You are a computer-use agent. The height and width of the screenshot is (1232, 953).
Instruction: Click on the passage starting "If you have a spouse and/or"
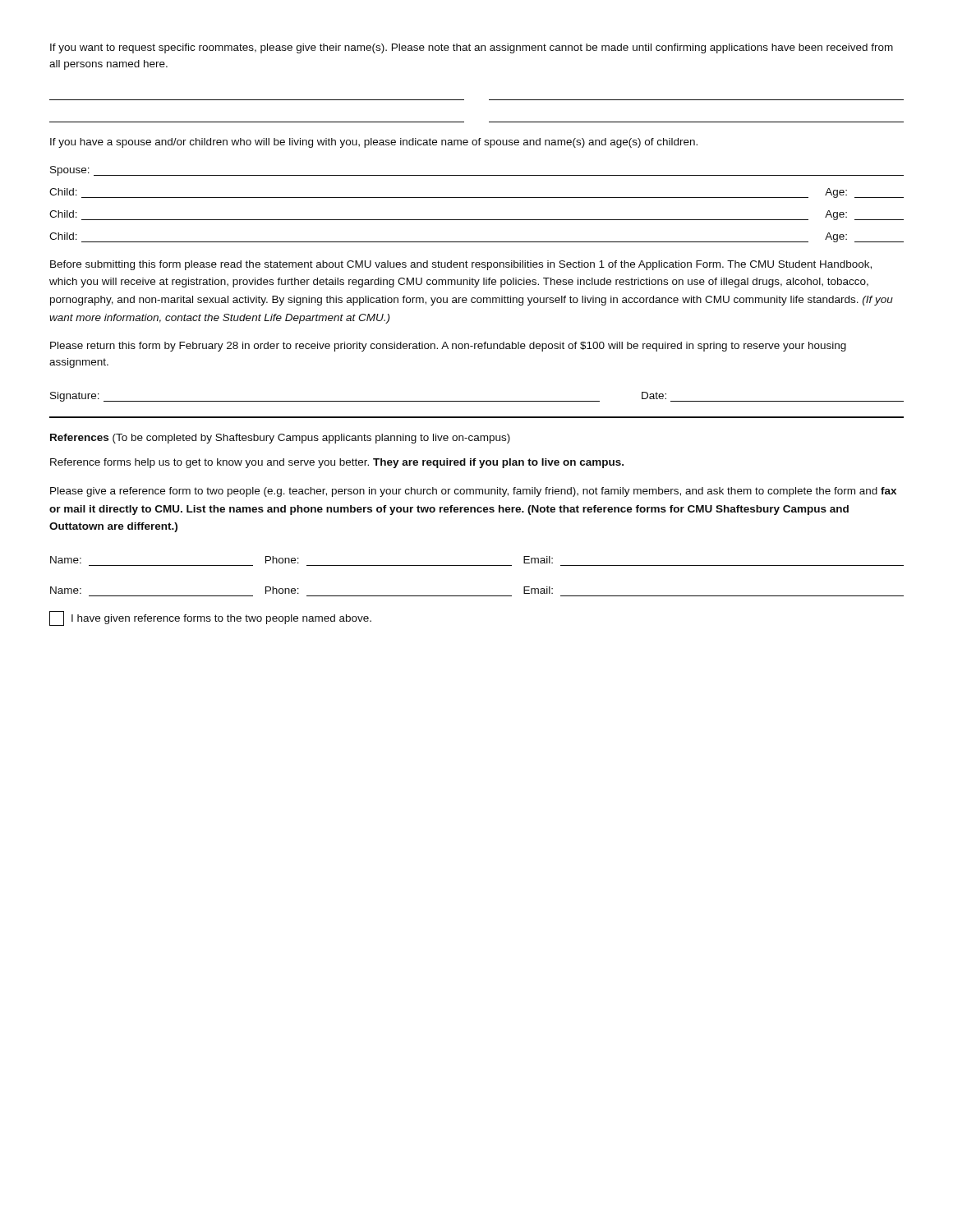pos(374,141)
